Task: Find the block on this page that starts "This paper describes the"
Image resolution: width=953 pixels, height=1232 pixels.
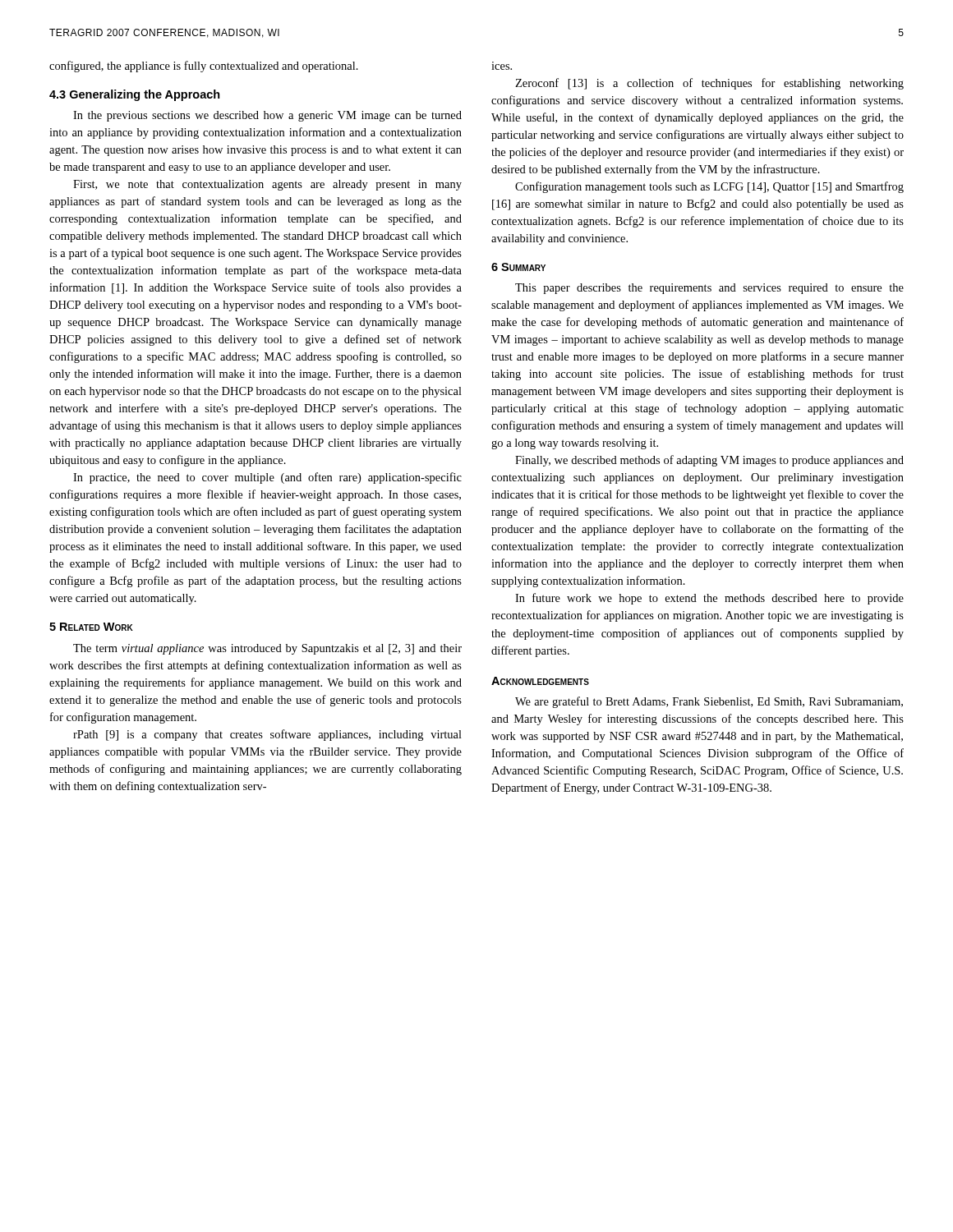Action: coord(698,469)
